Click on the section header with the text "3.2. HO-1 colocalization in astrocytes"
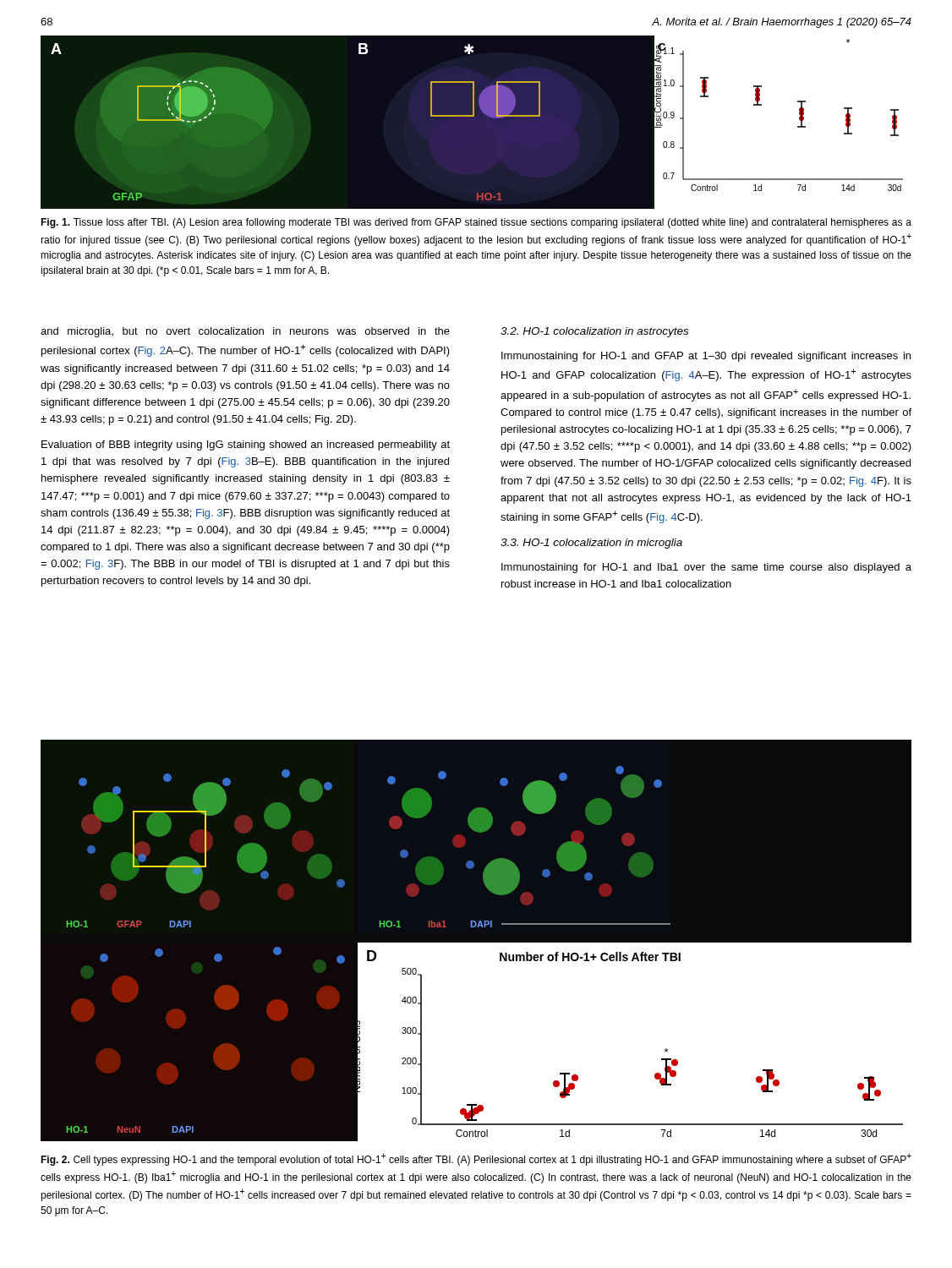 tap(595, 331)
